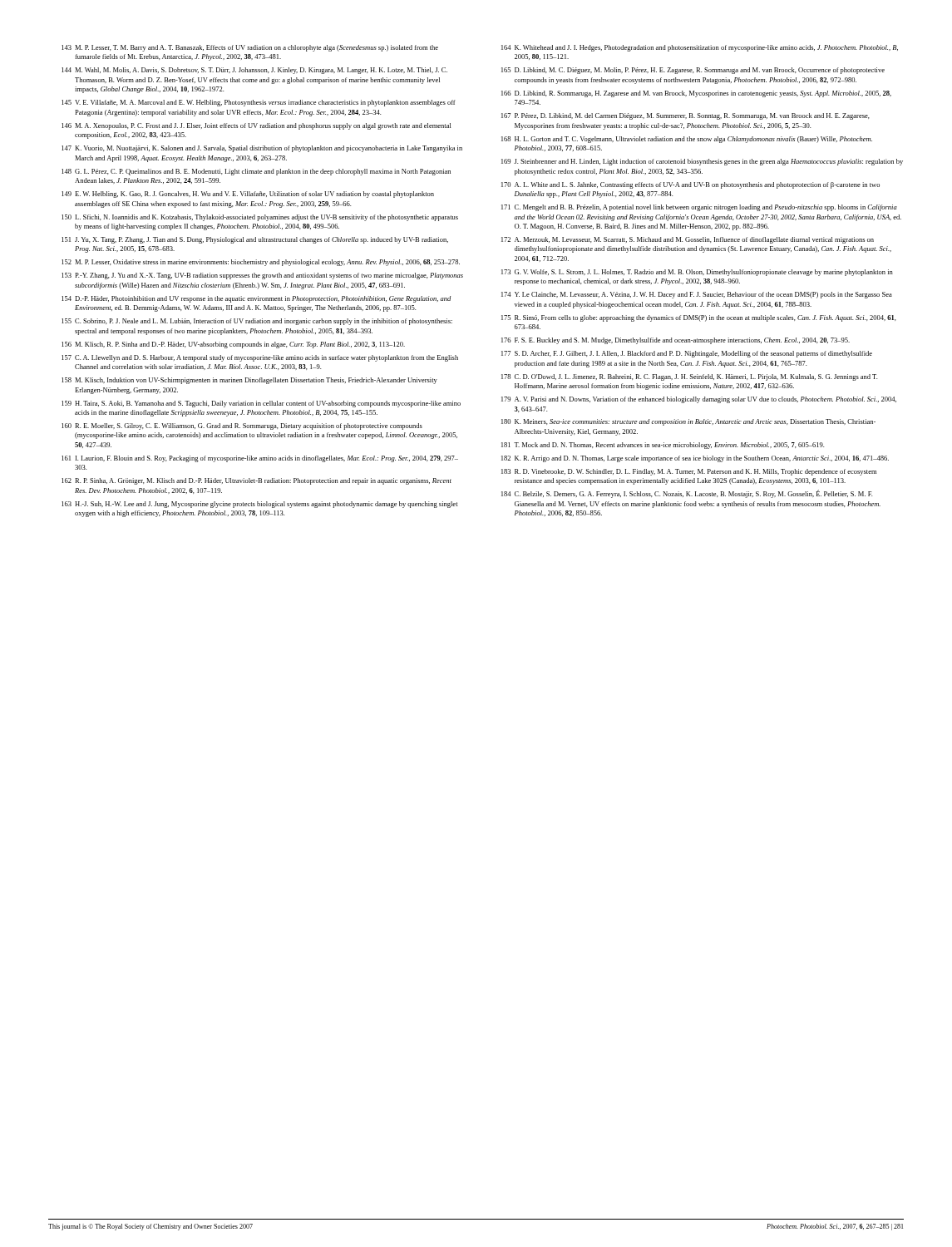
Task: Locate the block of text that opens with "155 C. Sobrino, P. J. Neale"
Action: [x=256, y=327]
